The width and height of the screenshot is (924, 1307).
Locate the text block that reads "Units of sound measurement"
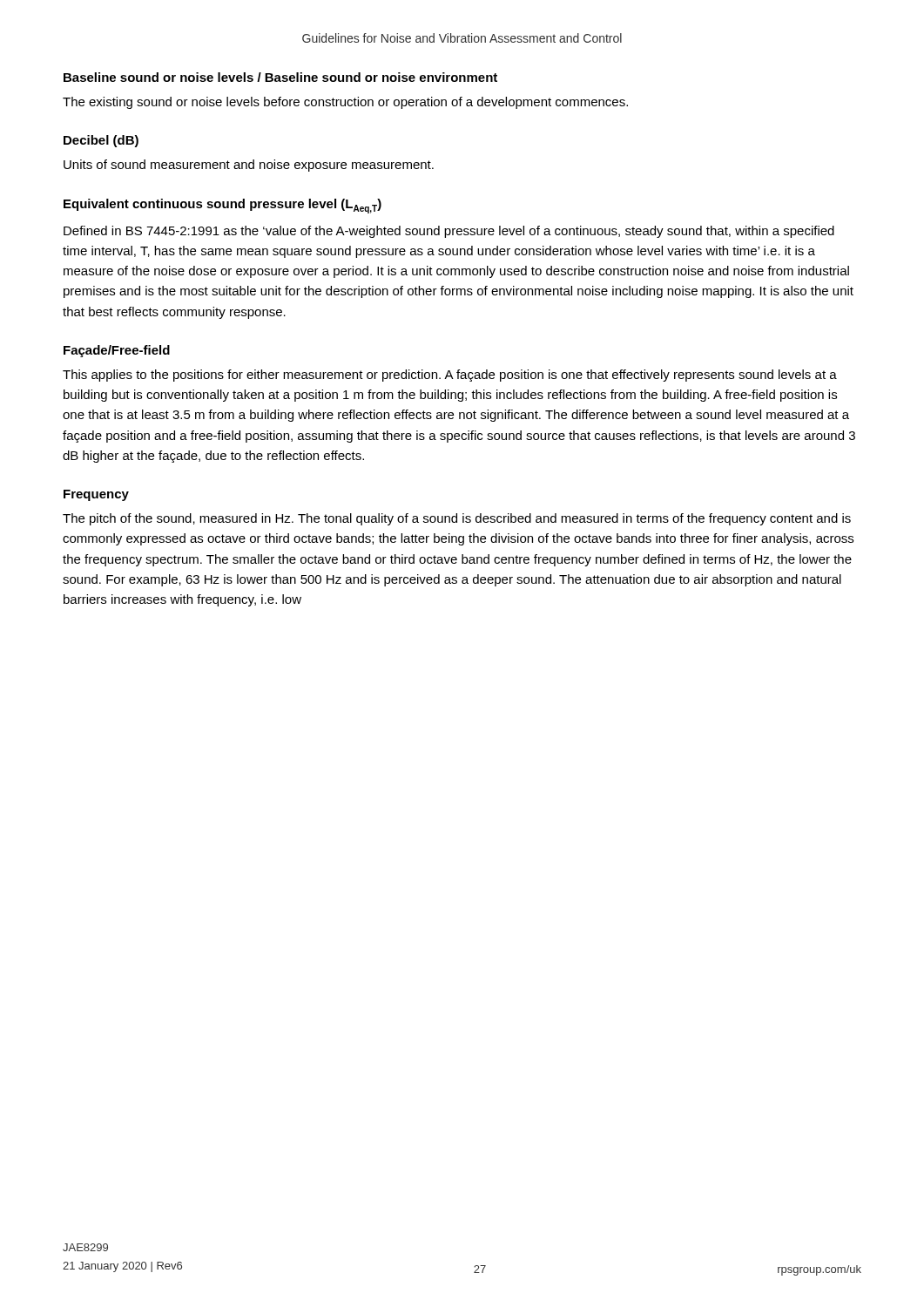tap(249, 164)
